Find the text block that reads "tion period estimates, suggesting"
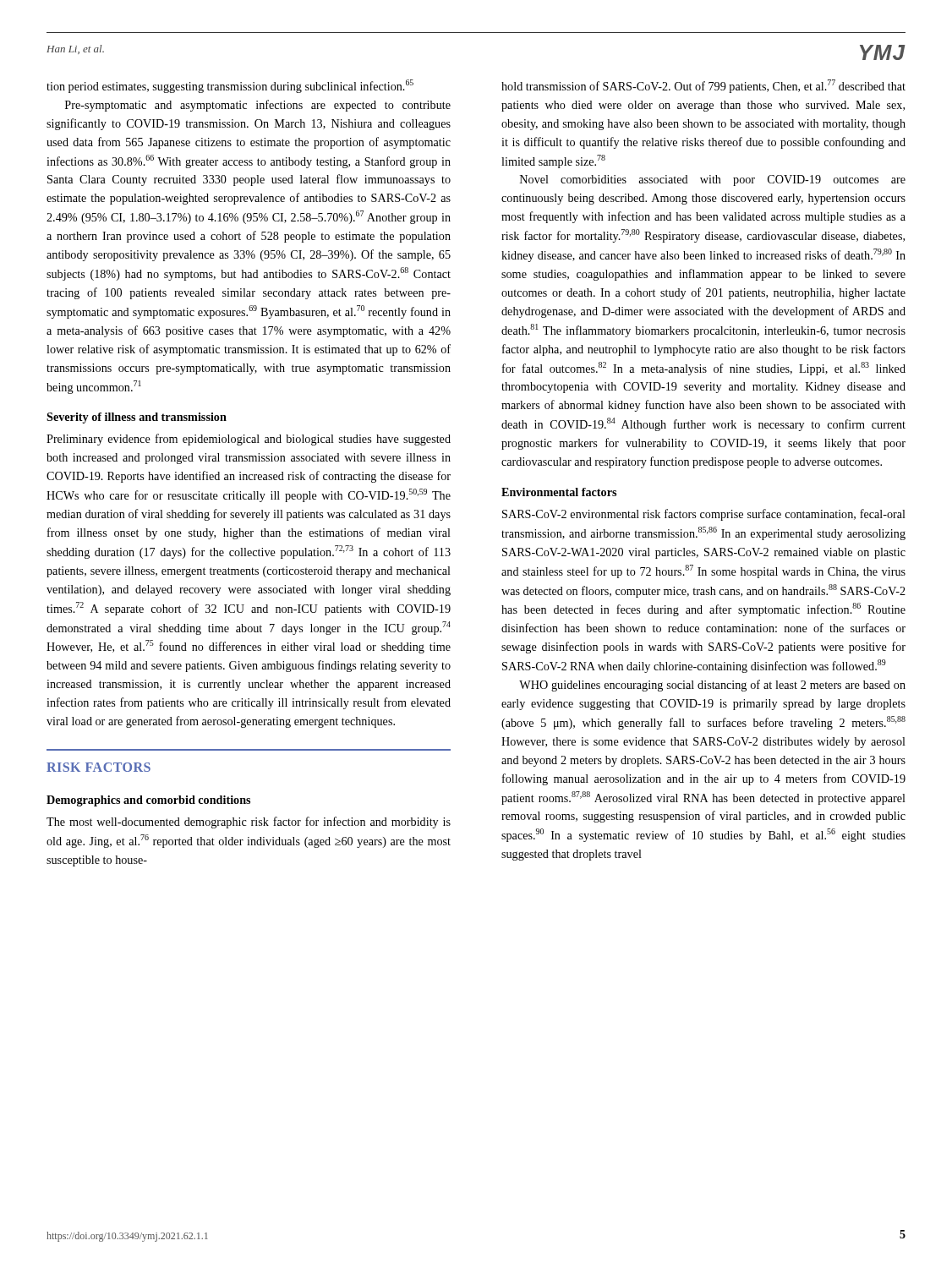This screenshot has height=1268, width=952. [x=249, y=236]
